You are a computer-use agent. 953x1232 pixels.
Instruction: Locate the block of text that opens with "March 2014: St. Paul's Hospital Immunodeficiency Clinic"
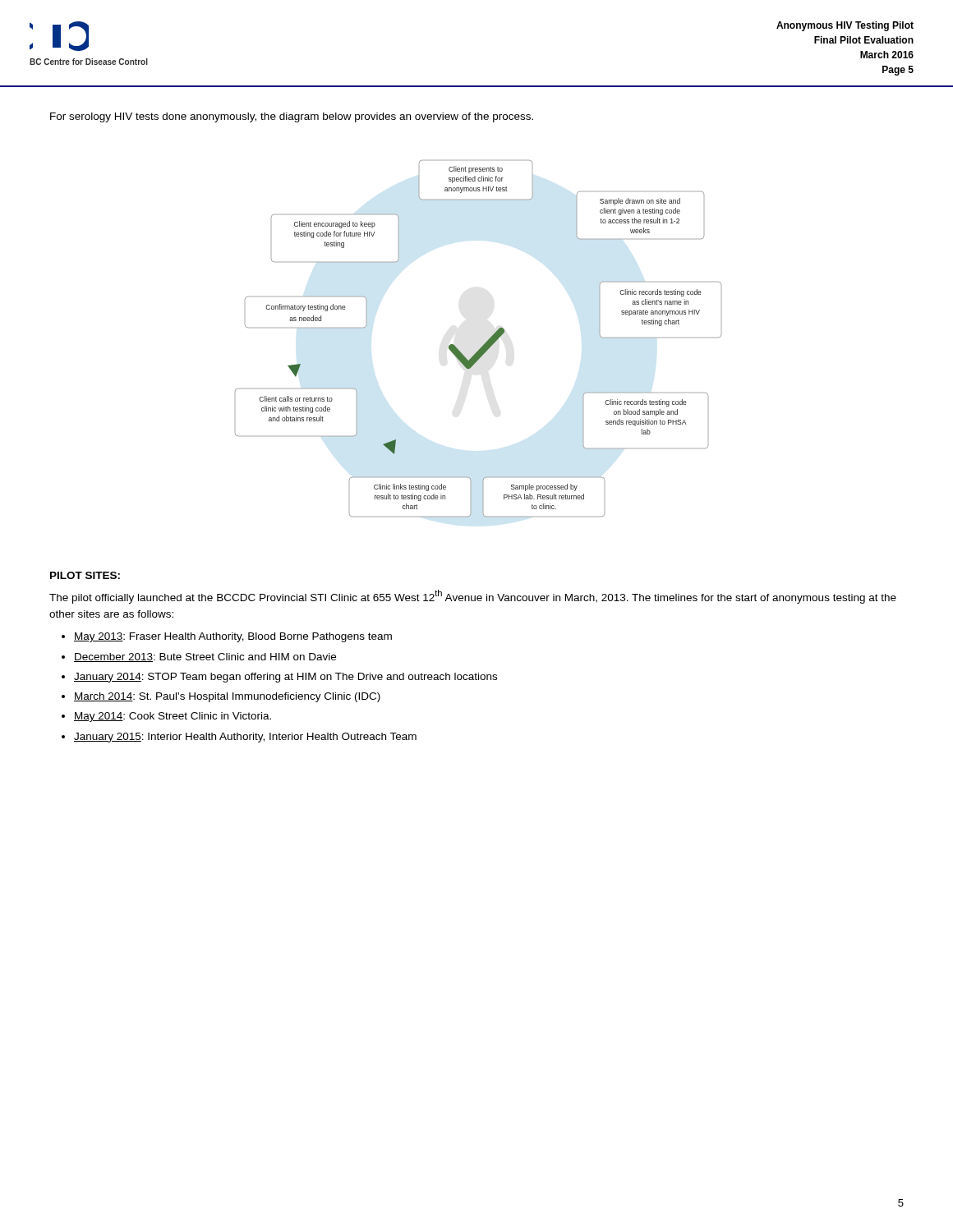click(227, 696)
